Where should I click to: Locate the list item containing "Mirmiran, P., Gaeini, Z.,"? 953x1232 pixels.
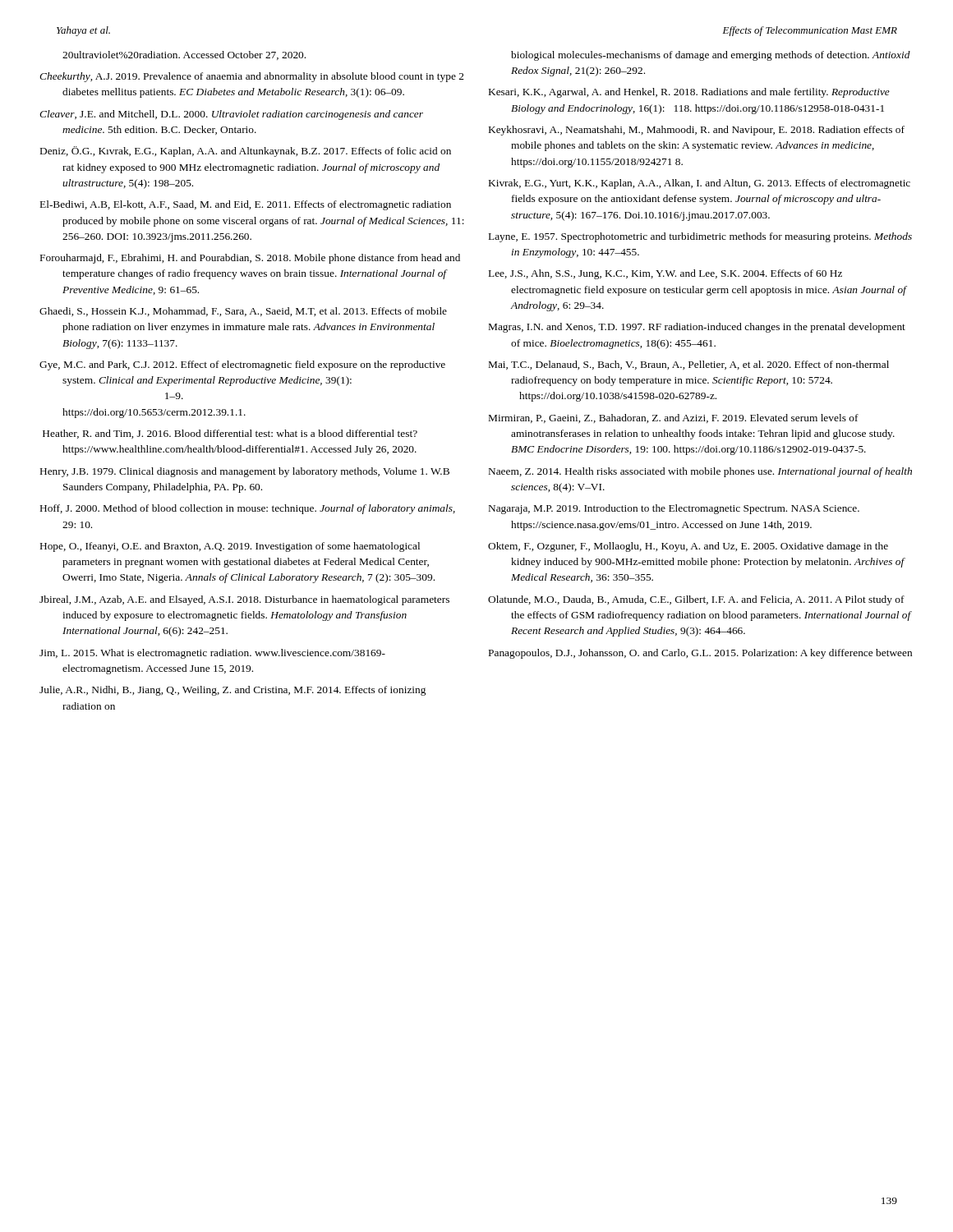point(691,433)
